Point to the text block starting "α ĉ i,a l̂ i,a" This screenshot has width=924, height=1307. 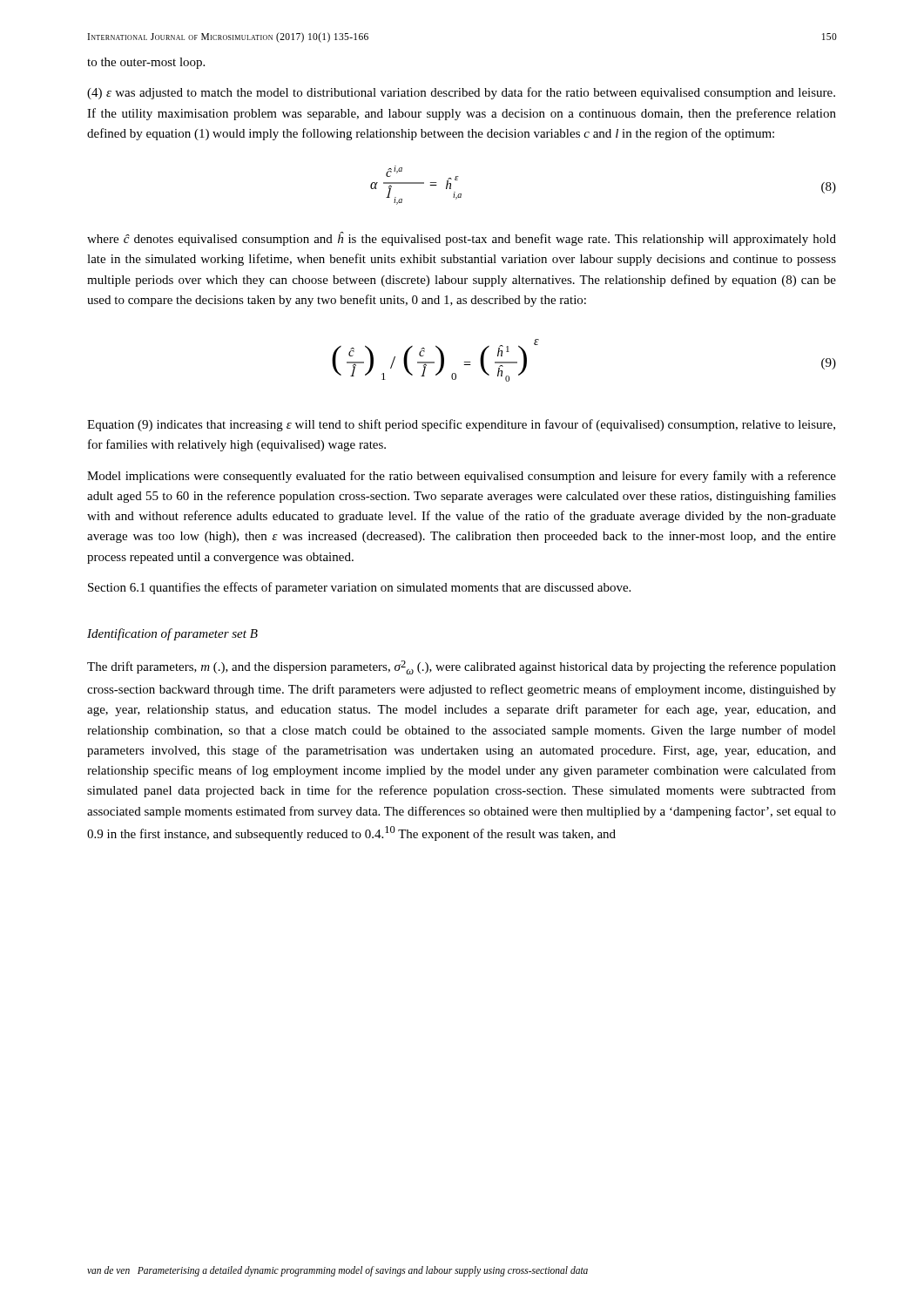[x=404, y=183]
